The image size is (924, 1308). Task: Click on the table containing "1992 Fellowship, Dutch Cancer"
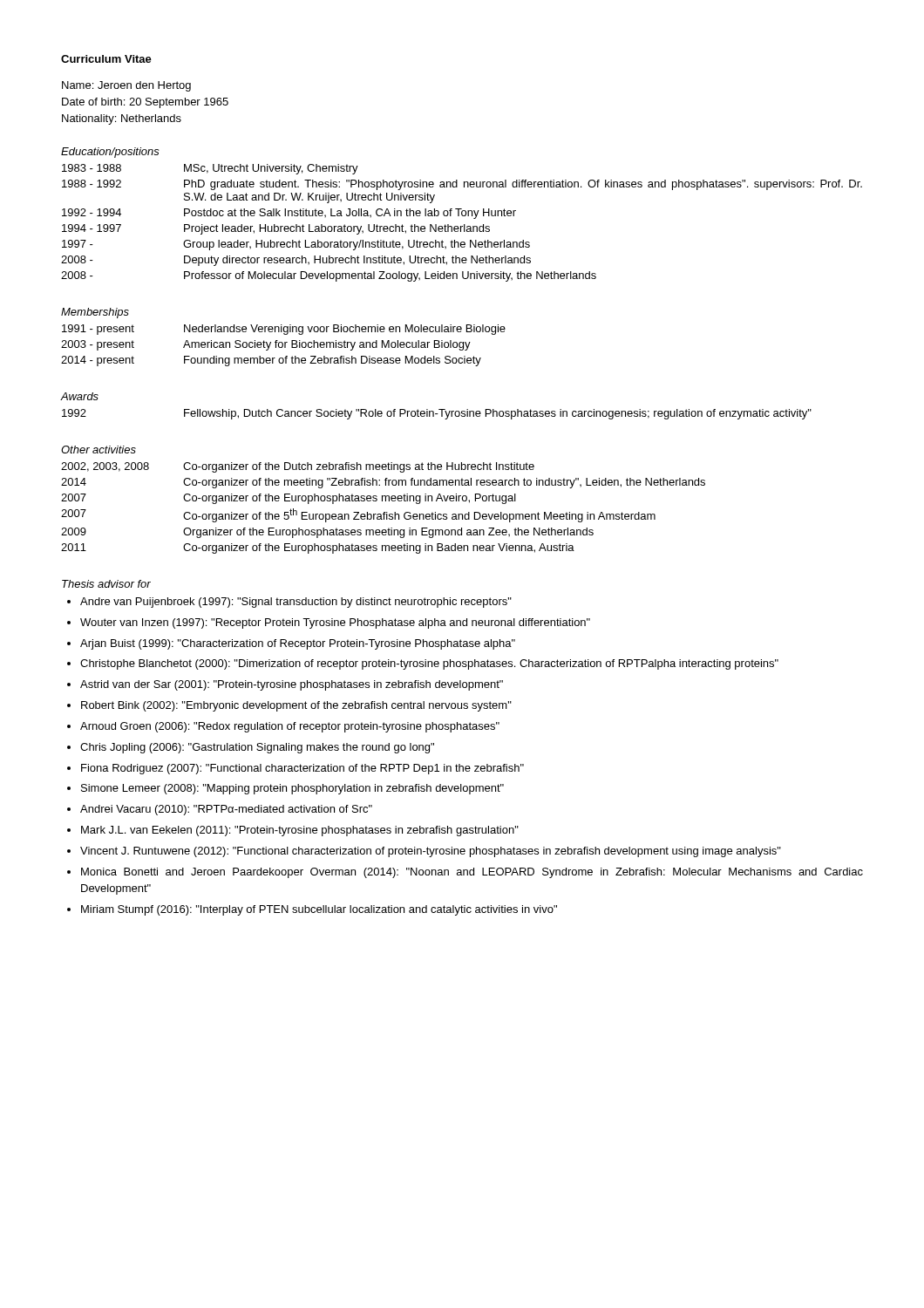[462, 414]
